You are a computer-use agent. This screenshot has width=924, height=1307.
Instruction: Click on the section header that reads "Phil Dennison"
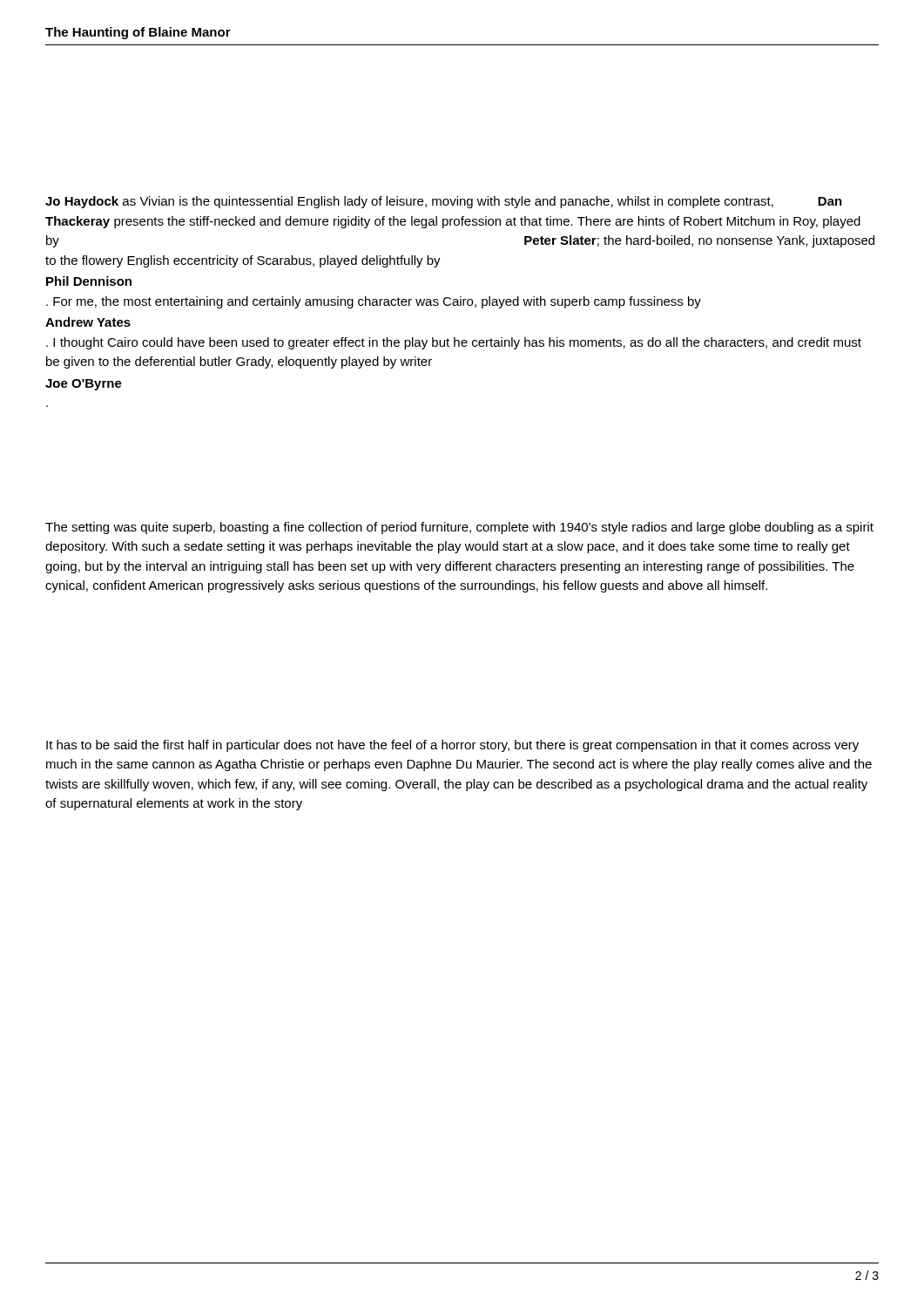point(89,281)
